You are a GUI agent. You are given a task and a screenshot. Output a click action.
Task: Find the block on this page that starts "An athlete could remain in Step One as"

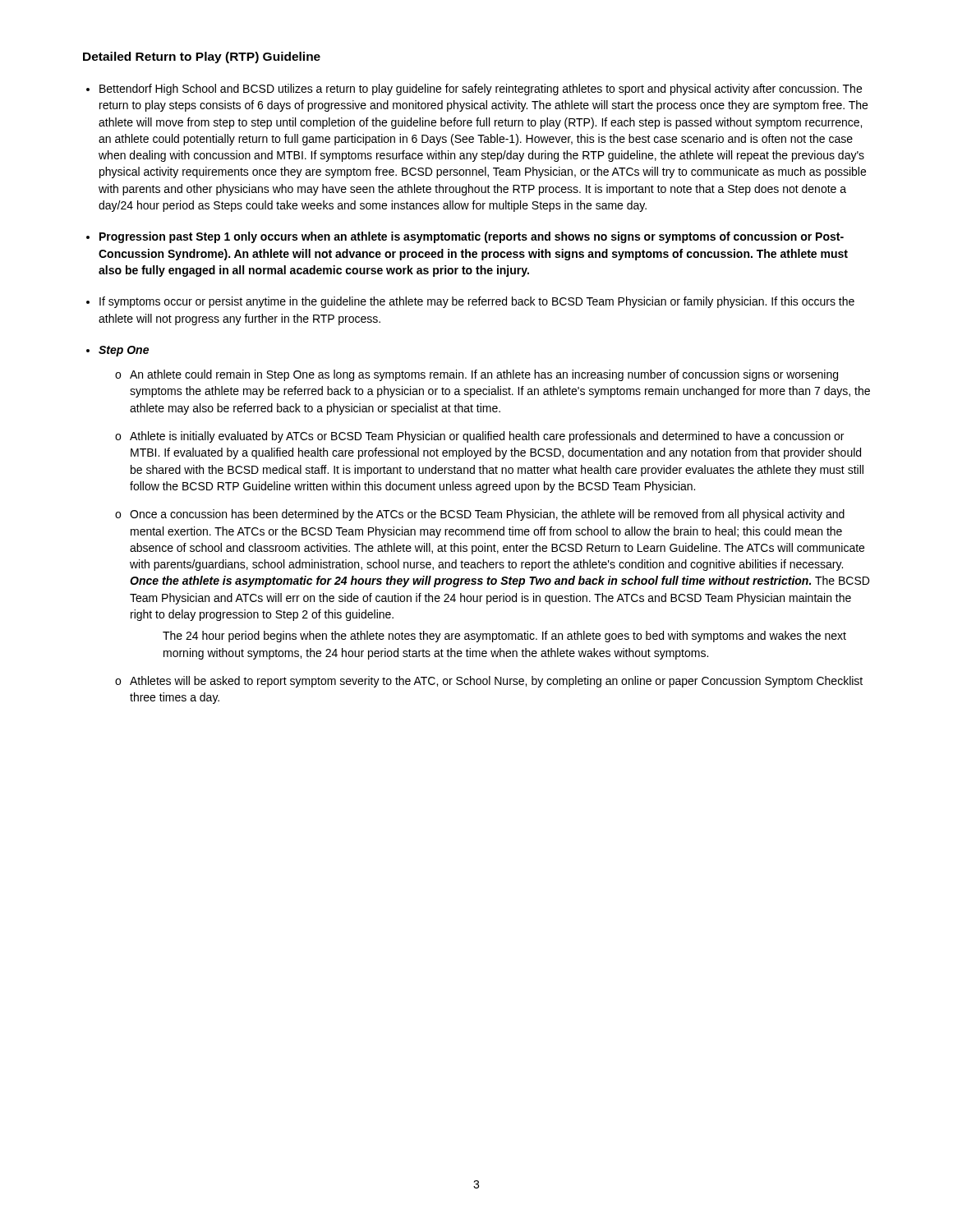tap(500, 391)
